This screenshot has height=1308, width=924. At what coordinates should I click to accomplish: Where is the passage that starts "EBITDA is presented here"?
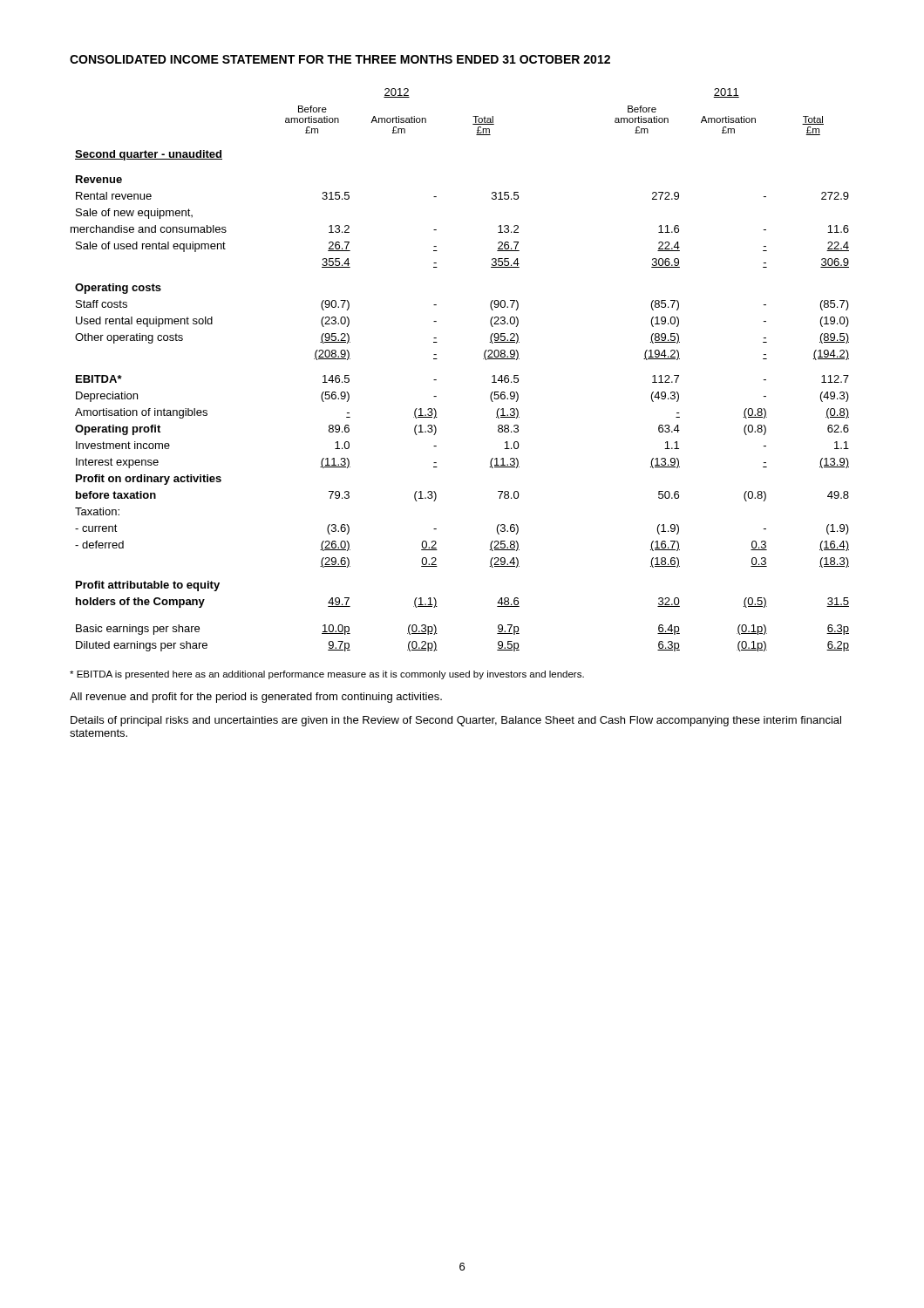point(327,674)
